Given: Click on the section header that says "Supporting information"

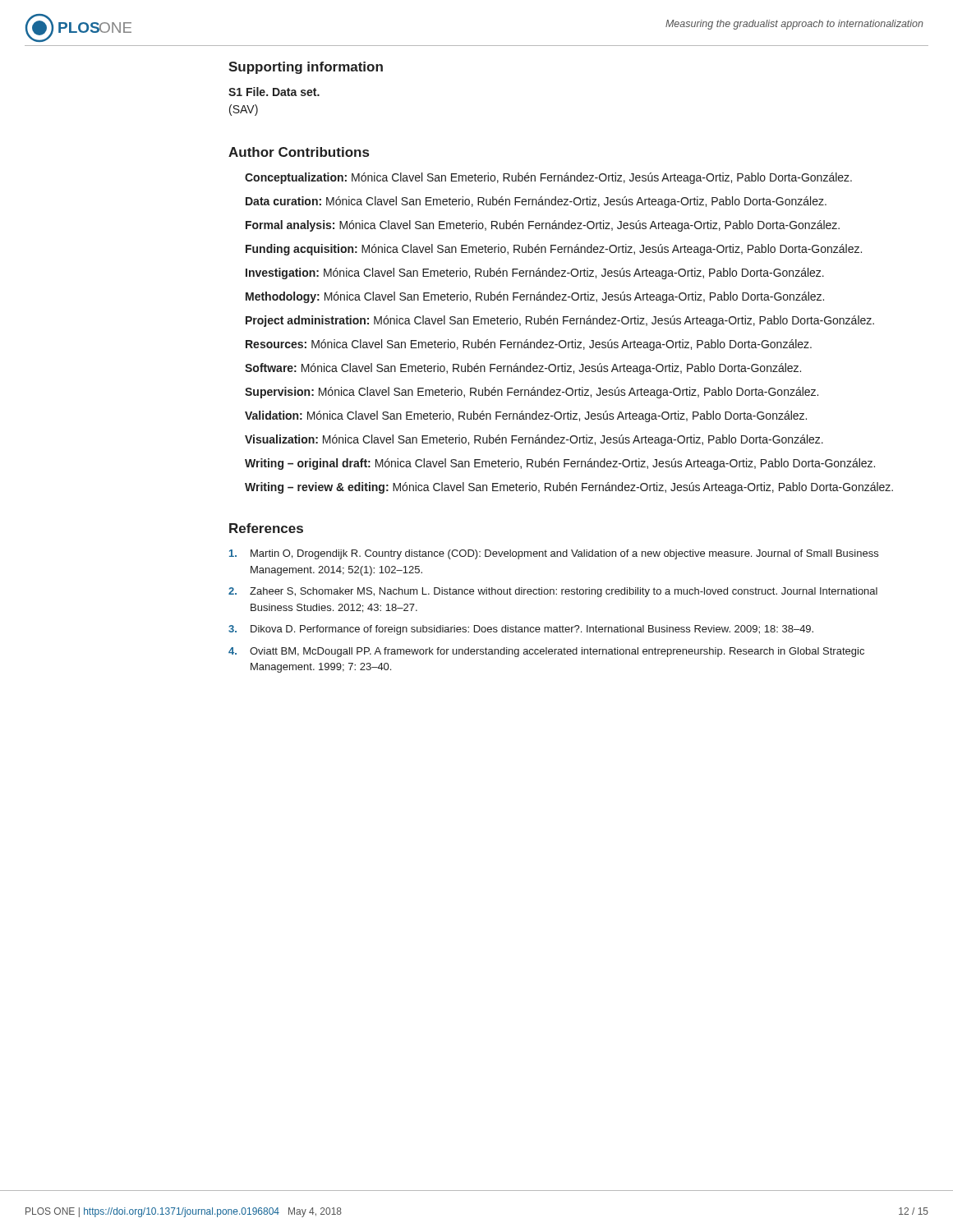Looking at the screenshot, I should pyautogui.click(x=306, y=67).
